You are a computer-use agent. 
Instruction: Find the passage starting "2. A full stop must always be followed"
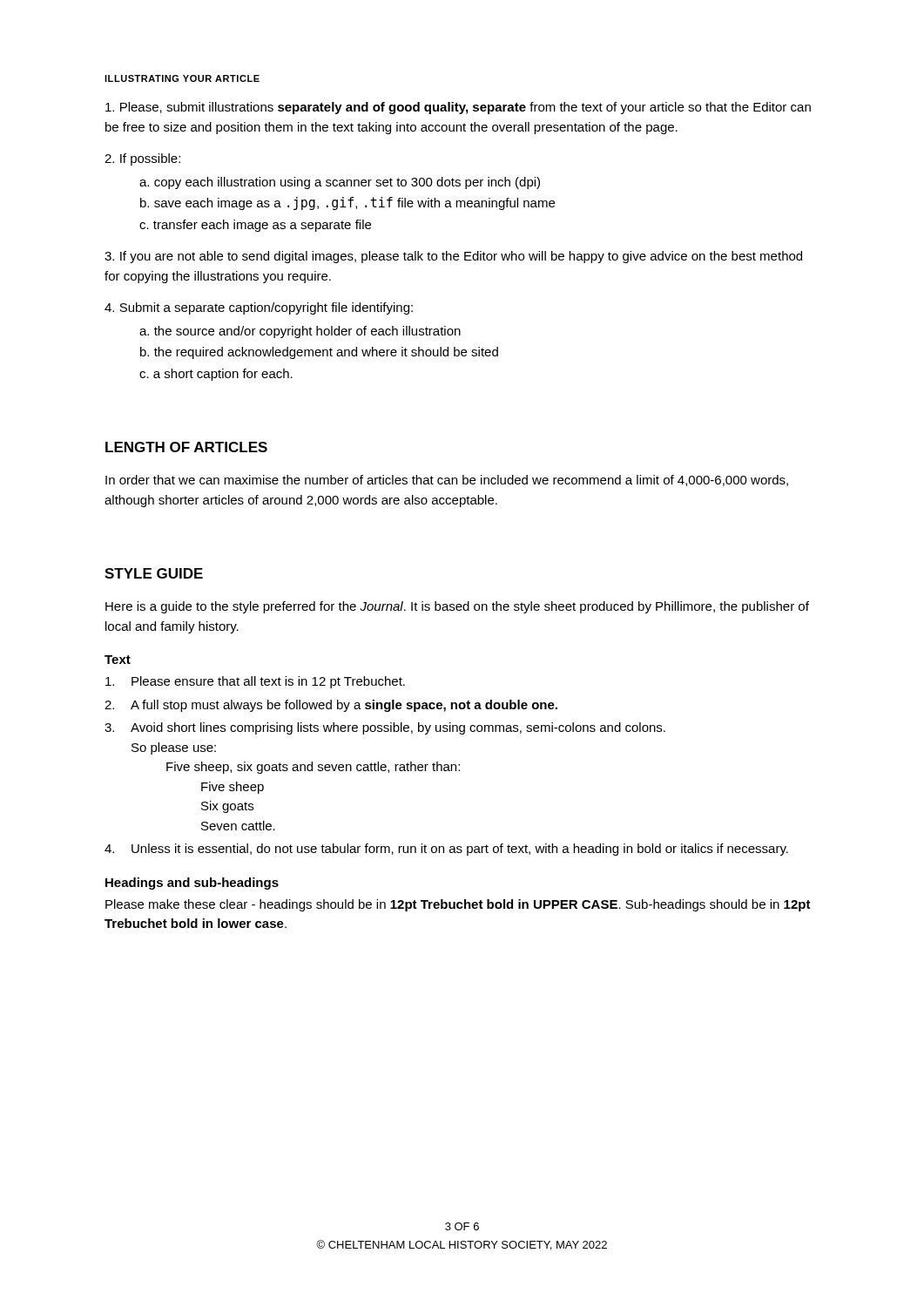pyautogui.click(x=331, y=705)
